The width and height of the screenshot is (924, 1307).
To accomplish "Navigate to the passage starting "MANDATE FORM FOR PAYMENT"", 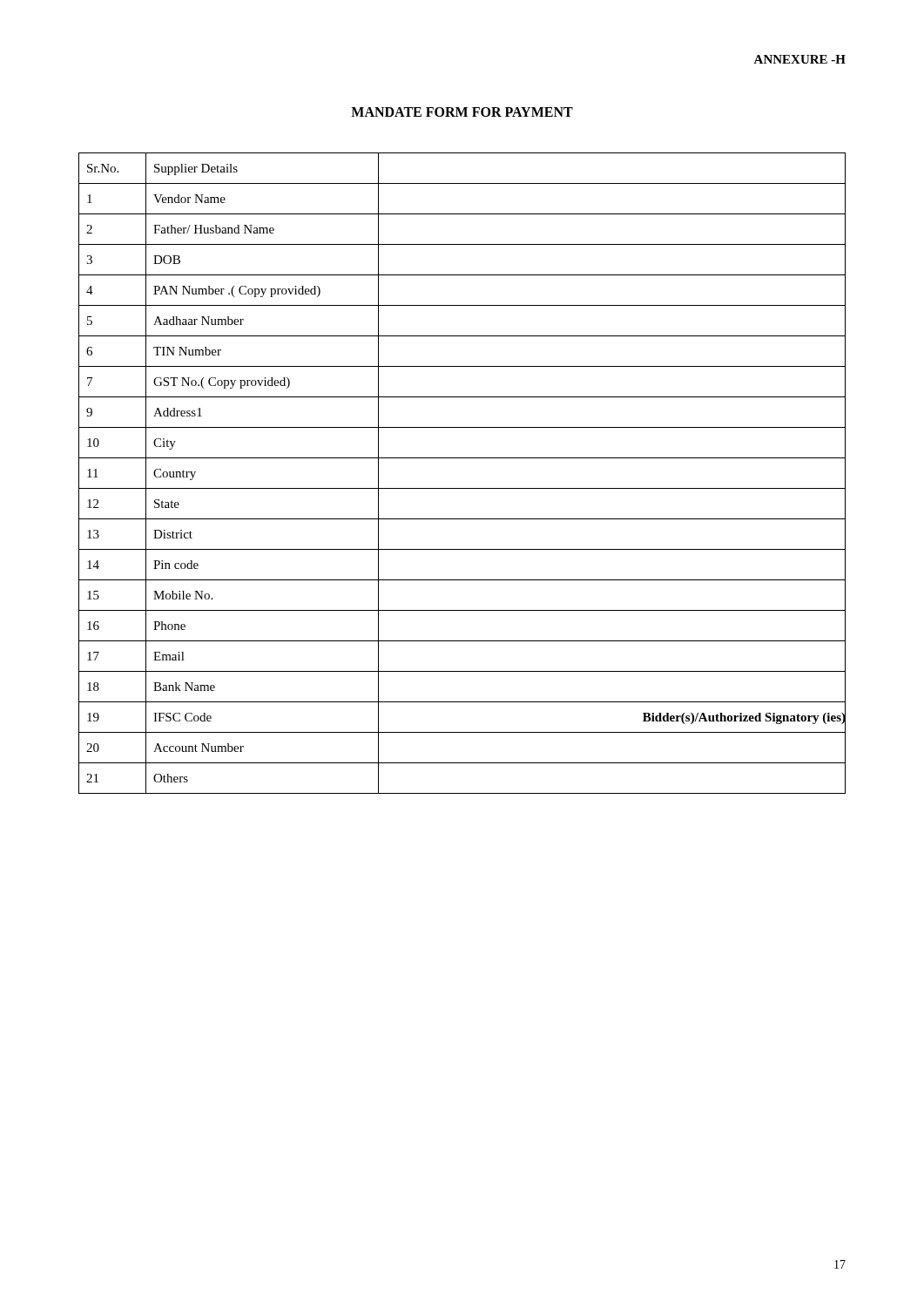I will coord(462,112).
